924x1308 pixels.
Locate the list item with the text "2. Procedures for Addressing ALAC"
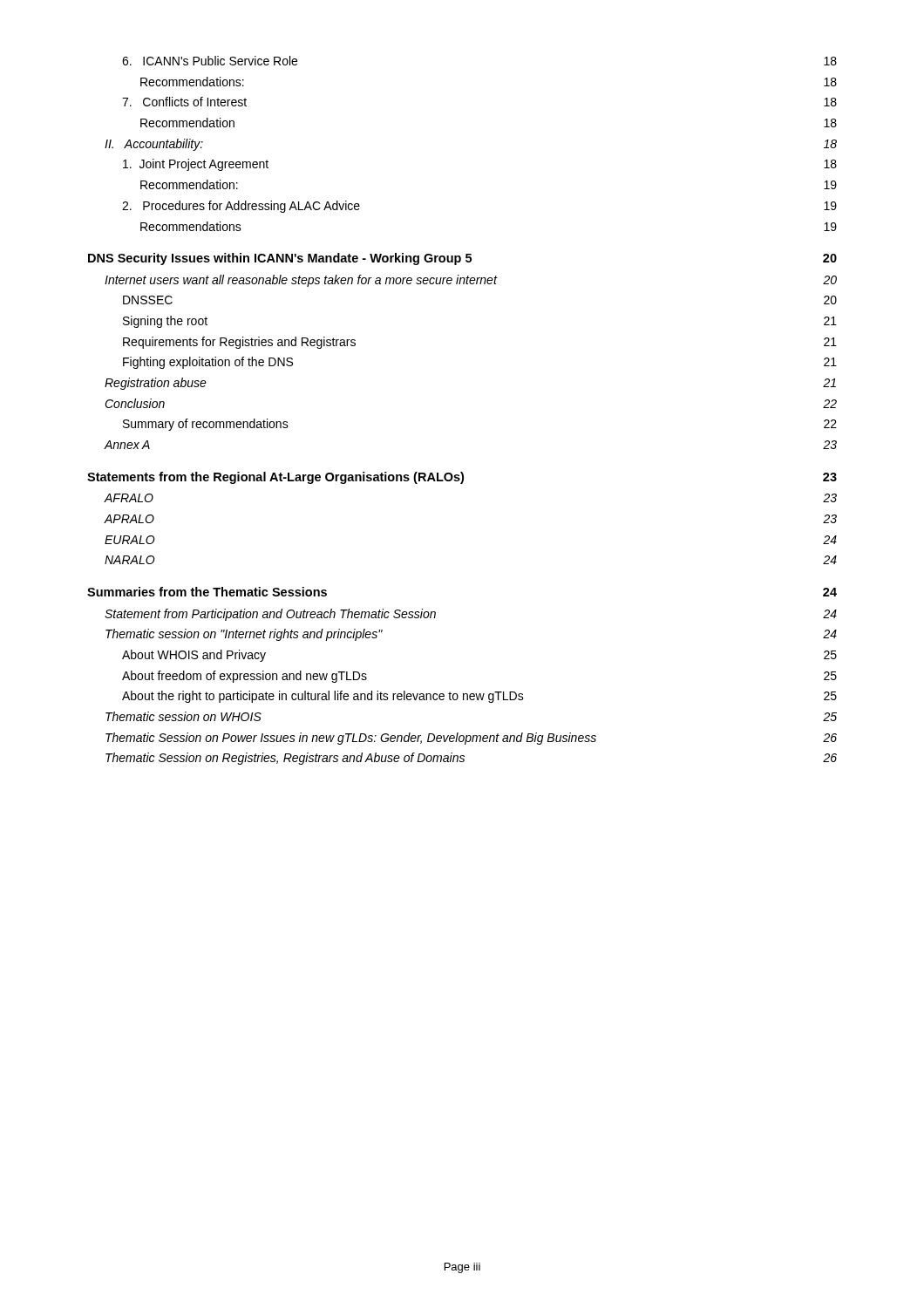(242, 206)
